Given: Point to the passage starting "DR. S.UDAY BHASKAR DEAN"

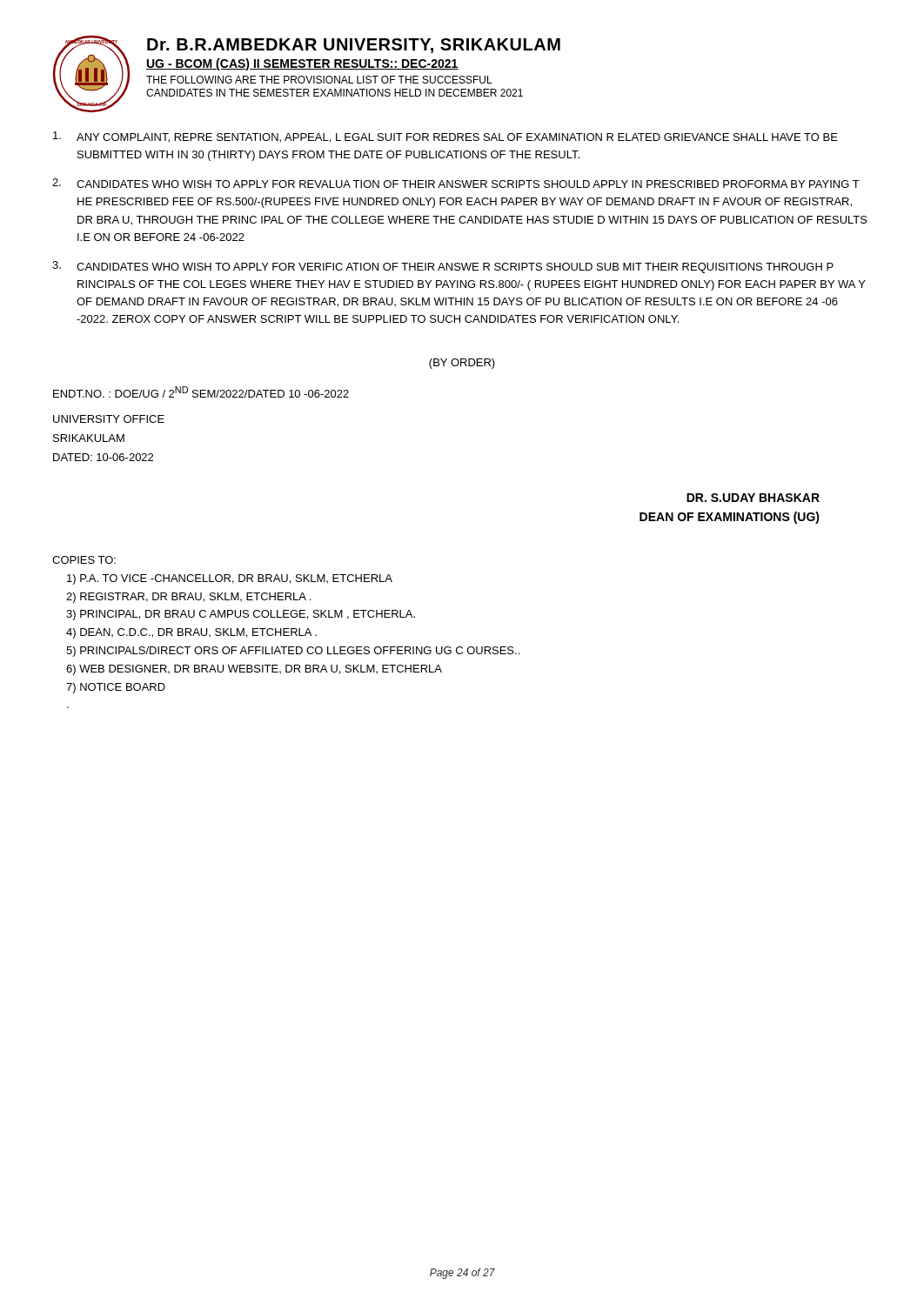Looking at the screenshot, I should pyautogui.click(x=729, y=507).
